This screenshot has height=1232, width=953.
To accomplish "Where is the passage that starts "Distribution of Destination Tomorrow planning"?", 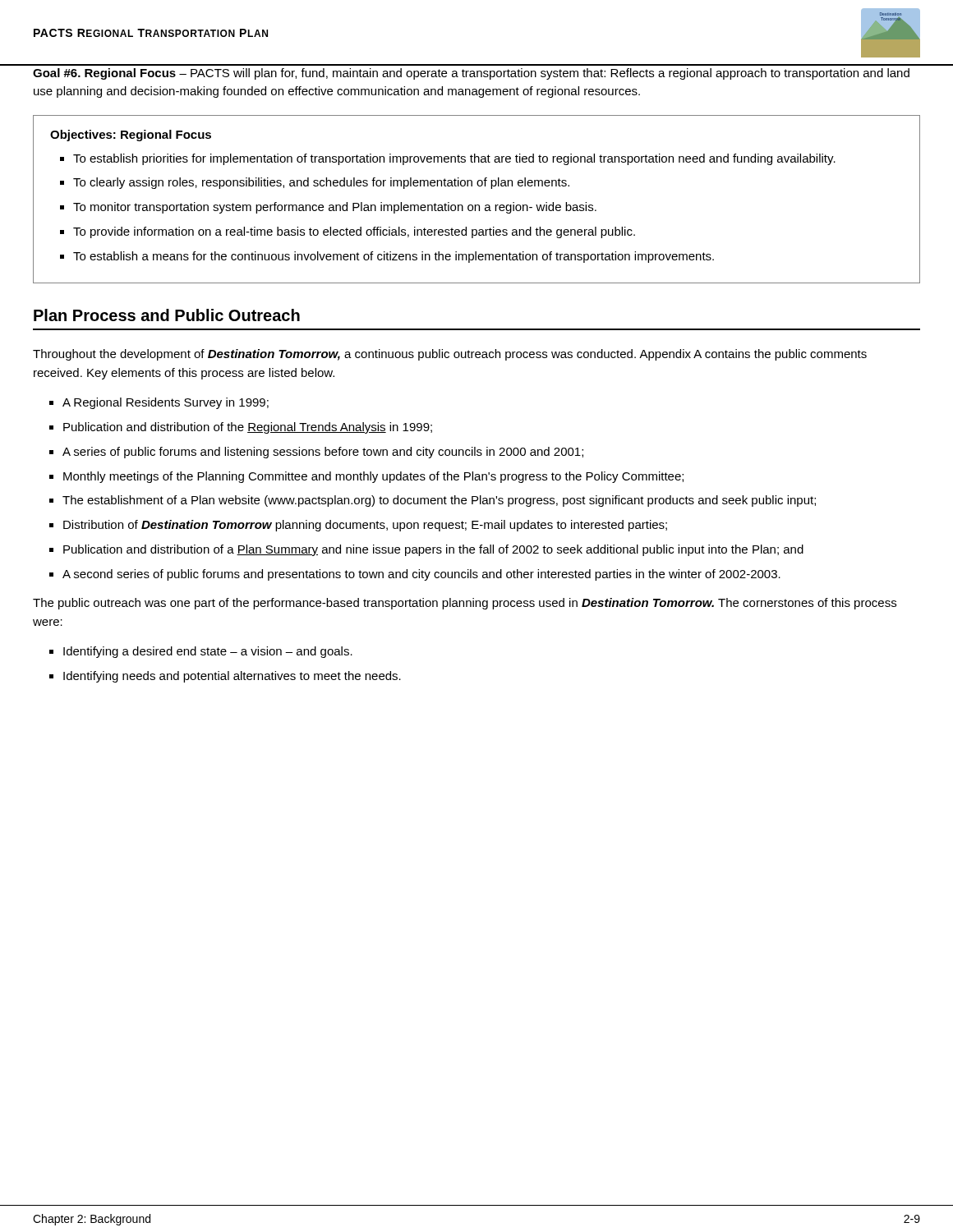I will 365,524.
